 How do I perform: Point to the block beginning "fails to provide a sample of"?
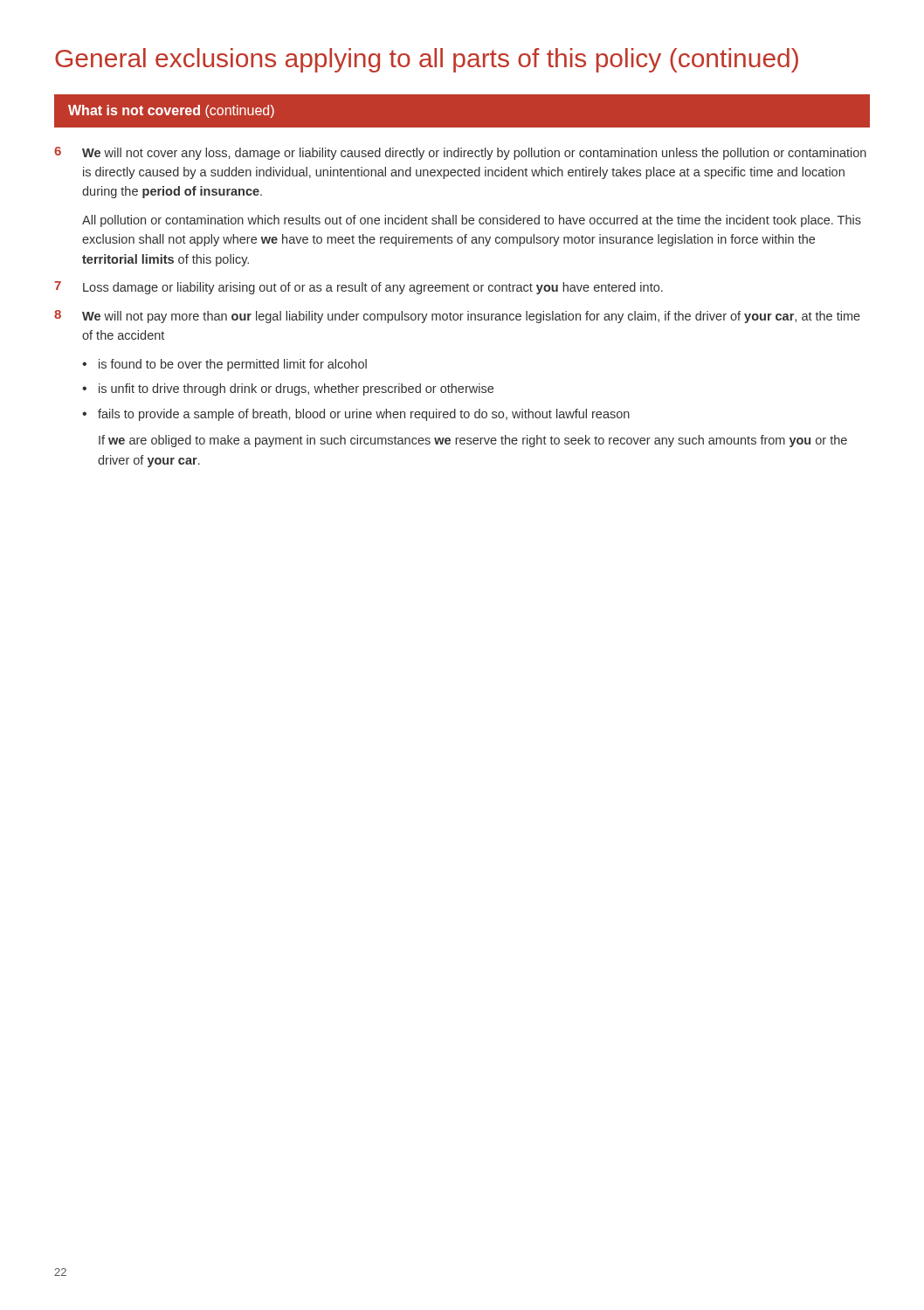coord(364,414)
